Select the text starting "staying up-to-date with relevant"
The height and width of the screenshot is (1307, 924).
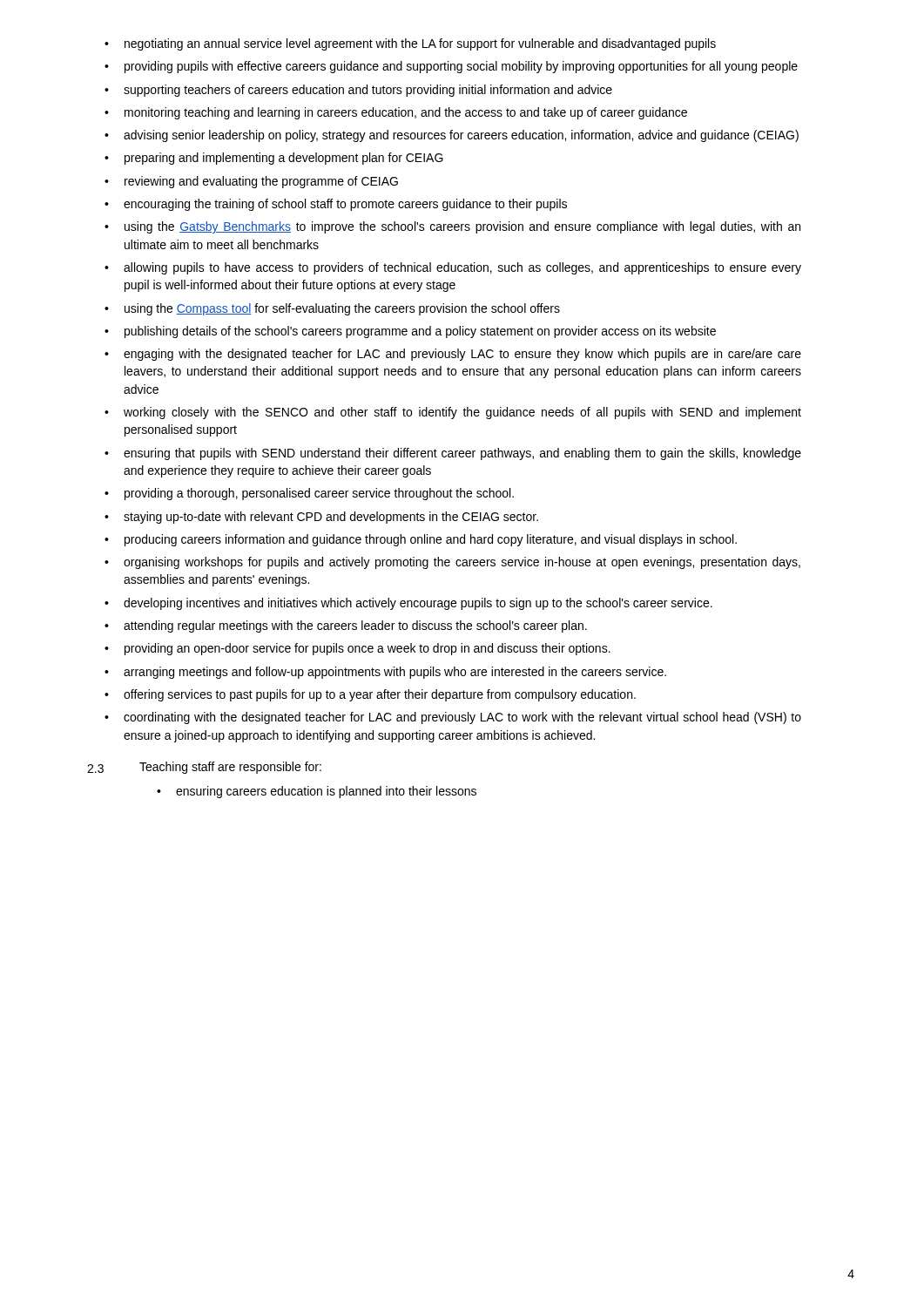453,516
